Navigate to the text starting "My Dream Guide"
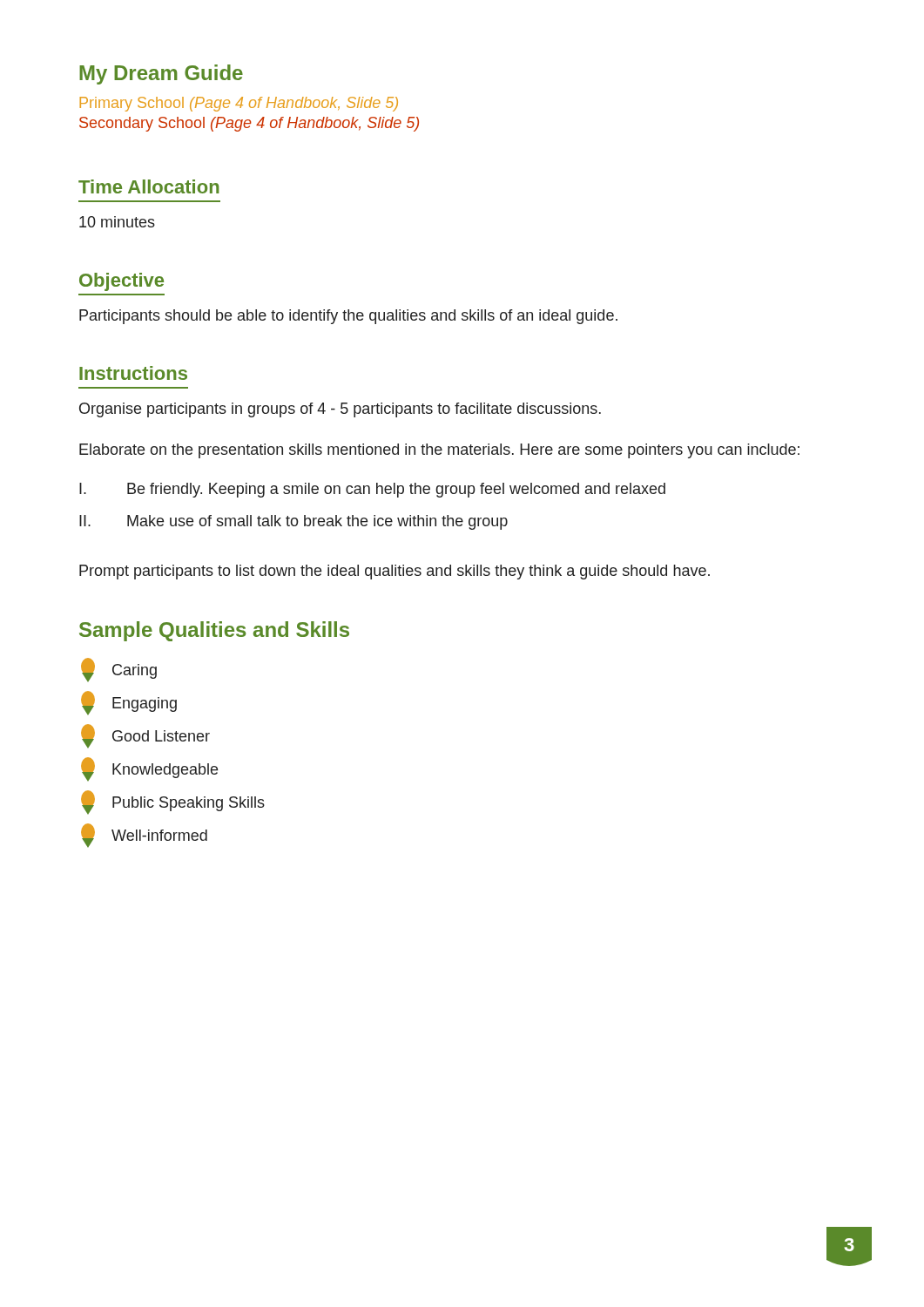The image size is (924, 1307). pos(161,74)
